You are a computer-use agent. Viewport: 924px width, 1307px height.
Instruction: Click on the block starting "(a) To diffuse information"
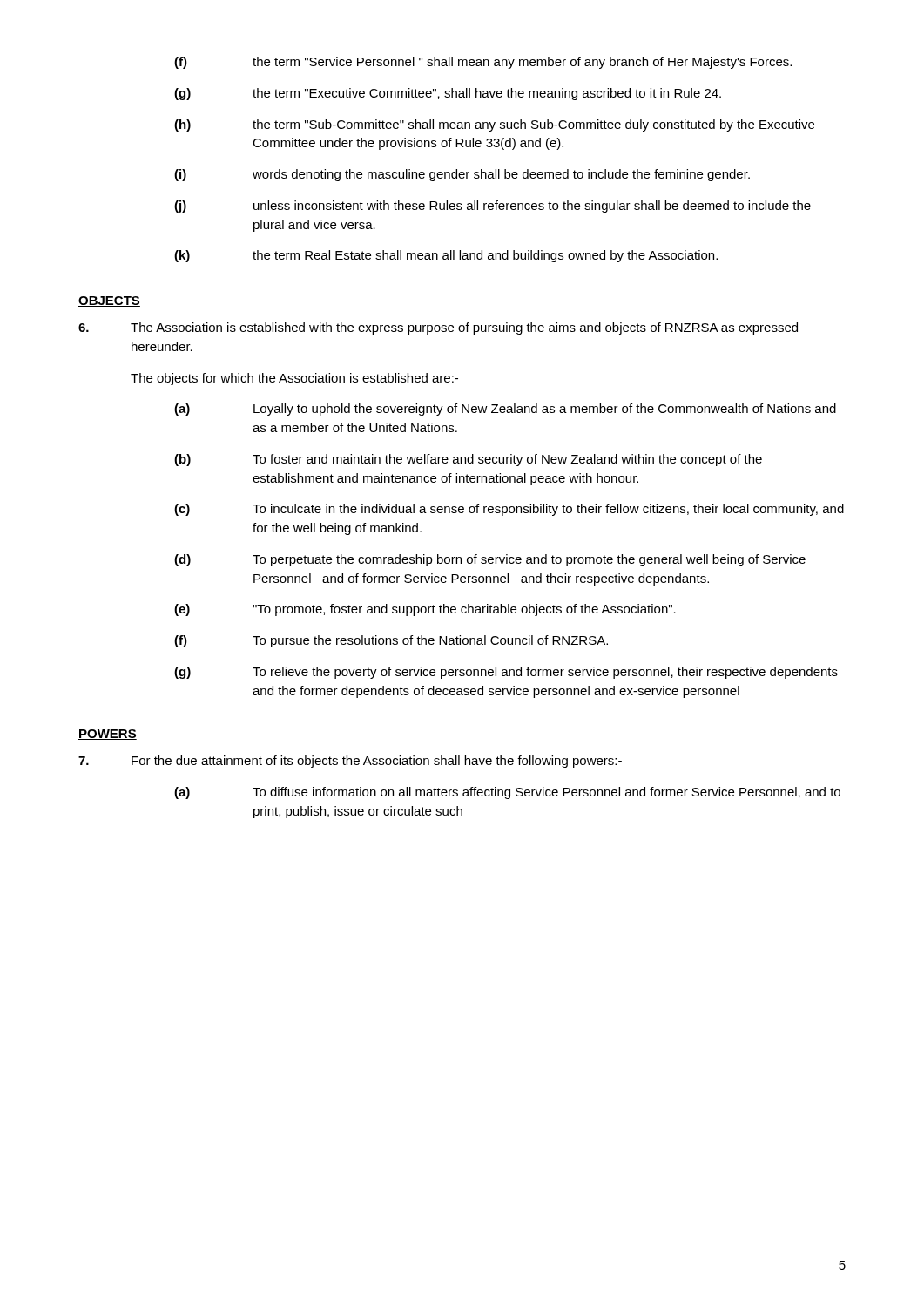[462, 801]
